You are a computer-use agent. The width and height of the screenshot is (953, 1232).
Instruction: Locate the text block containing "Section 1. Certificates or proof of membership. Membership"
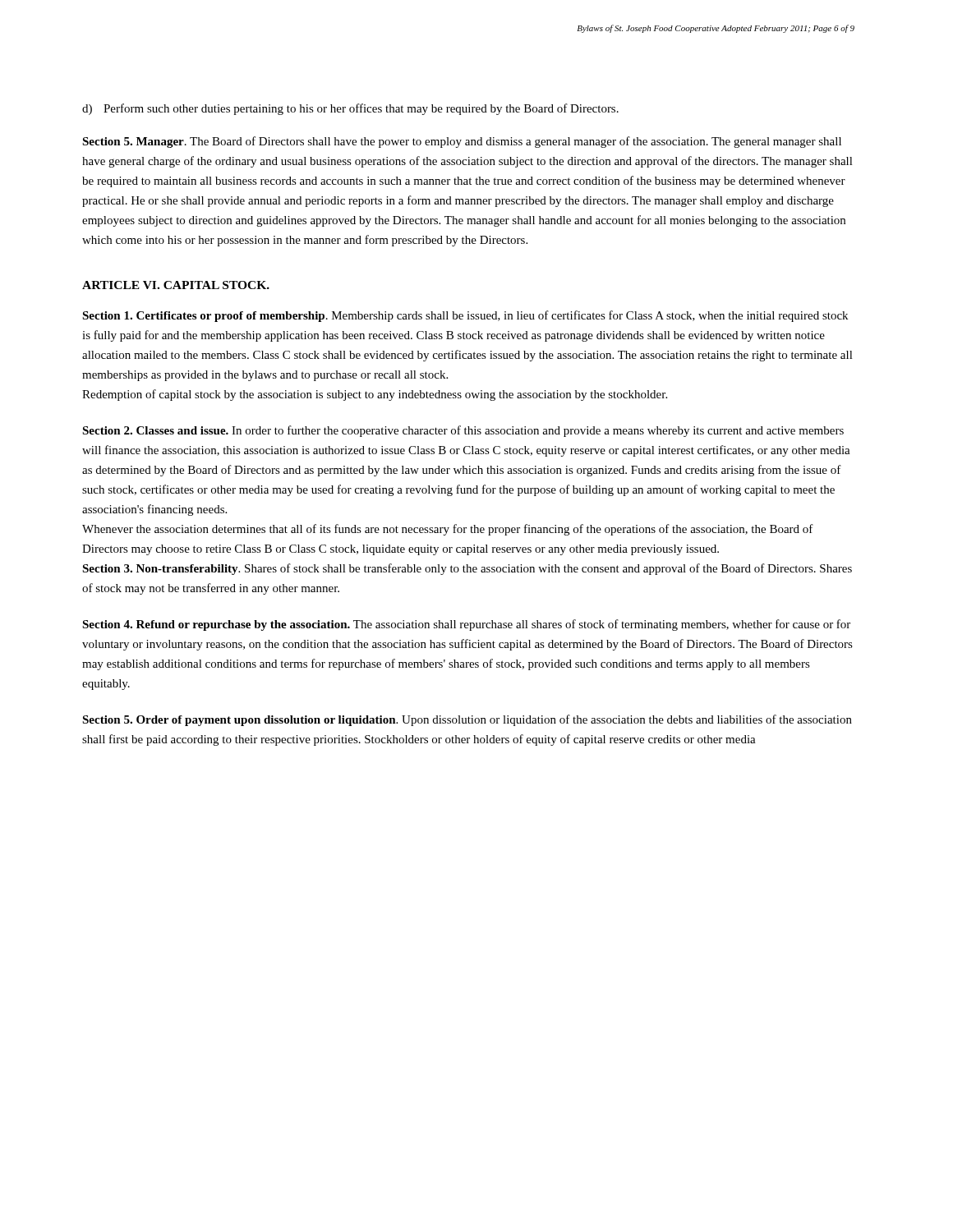(x=468, y=355)
